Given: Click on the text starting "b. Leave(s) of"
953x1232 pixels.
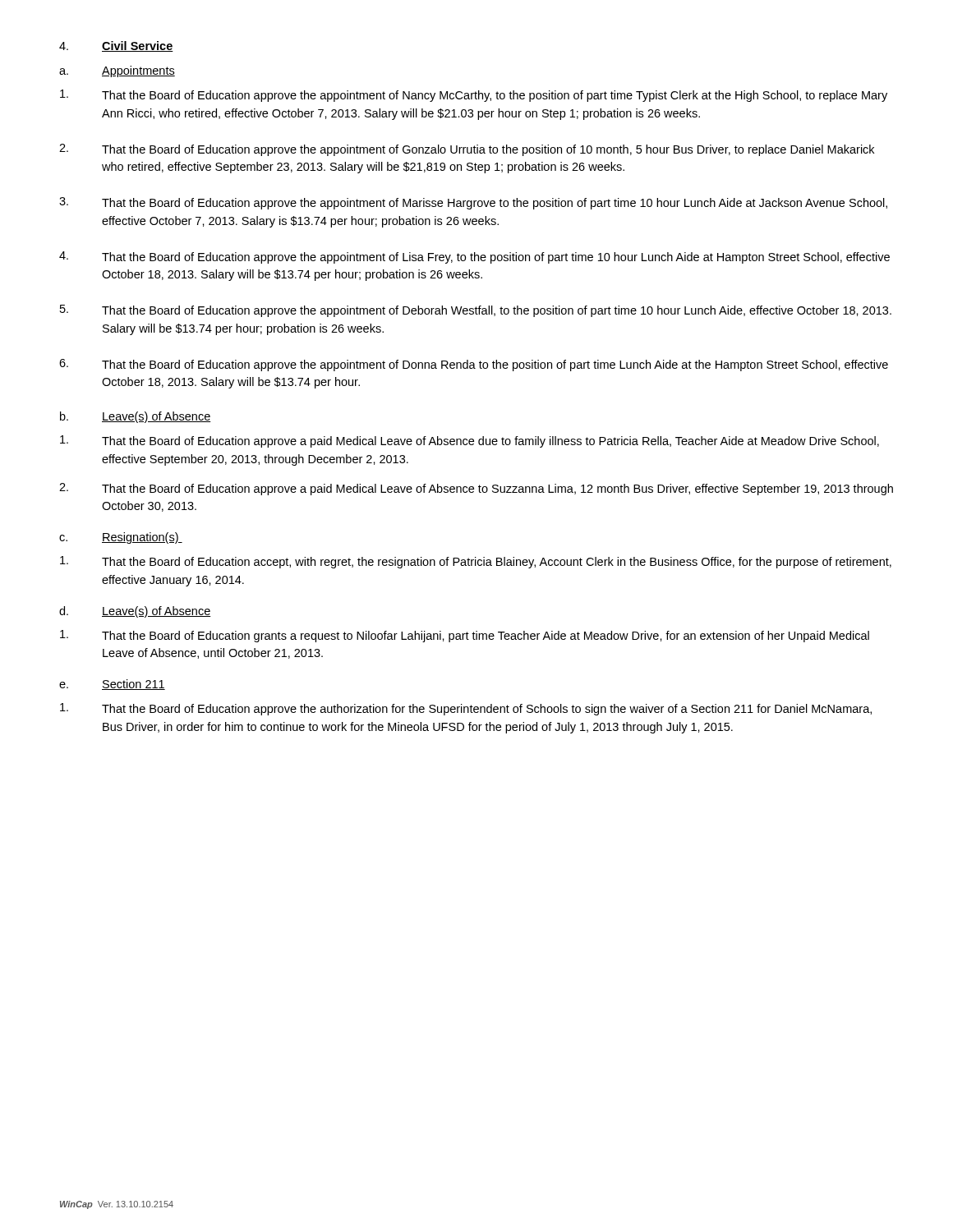Looking at the screenshot, I should 135,416.
